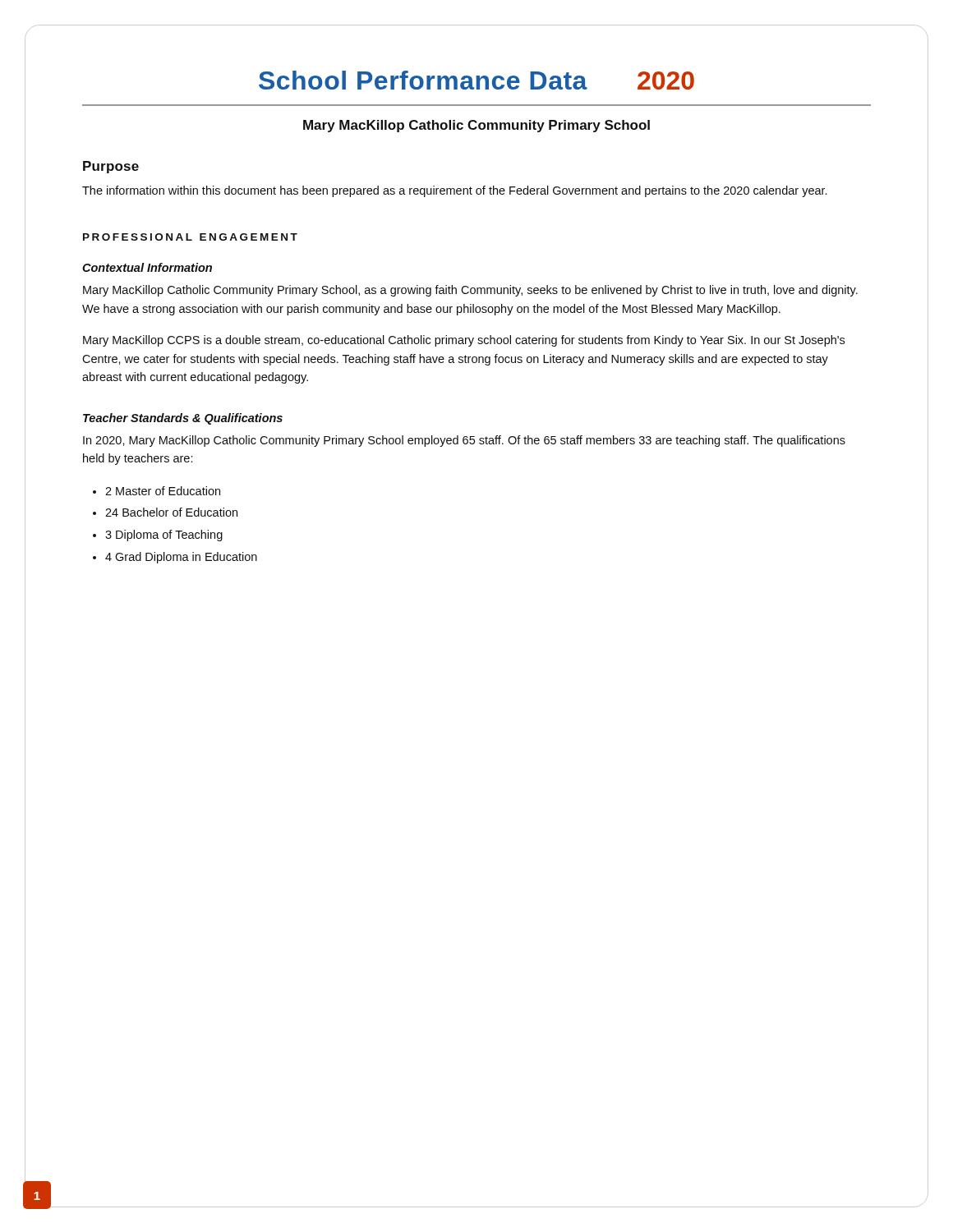Image resolution: width=953 pixels, height=1232 pixels.
Task: Point to the block starting "24 Bachelor of Education"
Action: click(172, 513)
